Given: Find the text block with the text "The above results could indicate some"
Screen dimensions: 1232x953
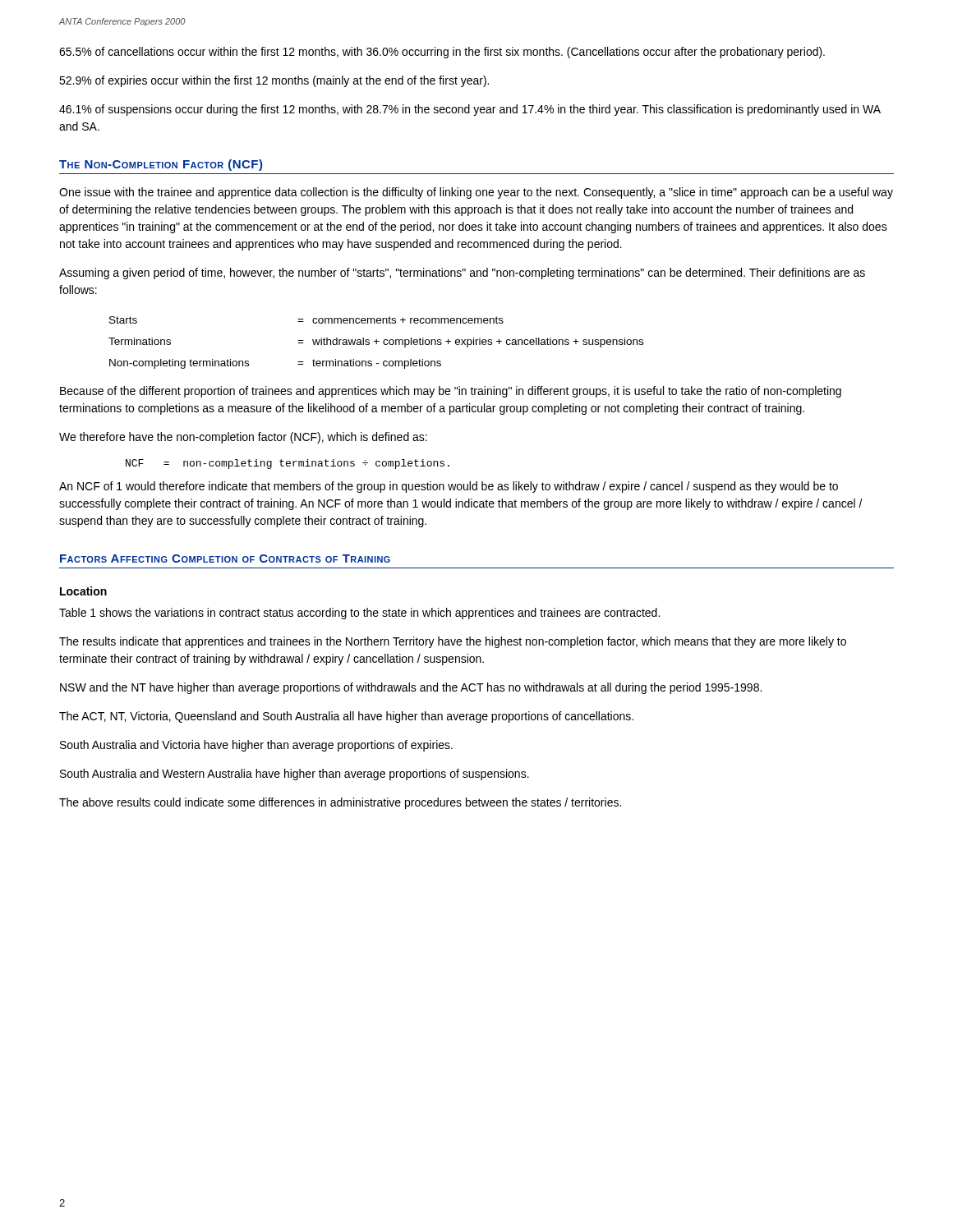Looking at the screenshot, I should coord(476,803).
